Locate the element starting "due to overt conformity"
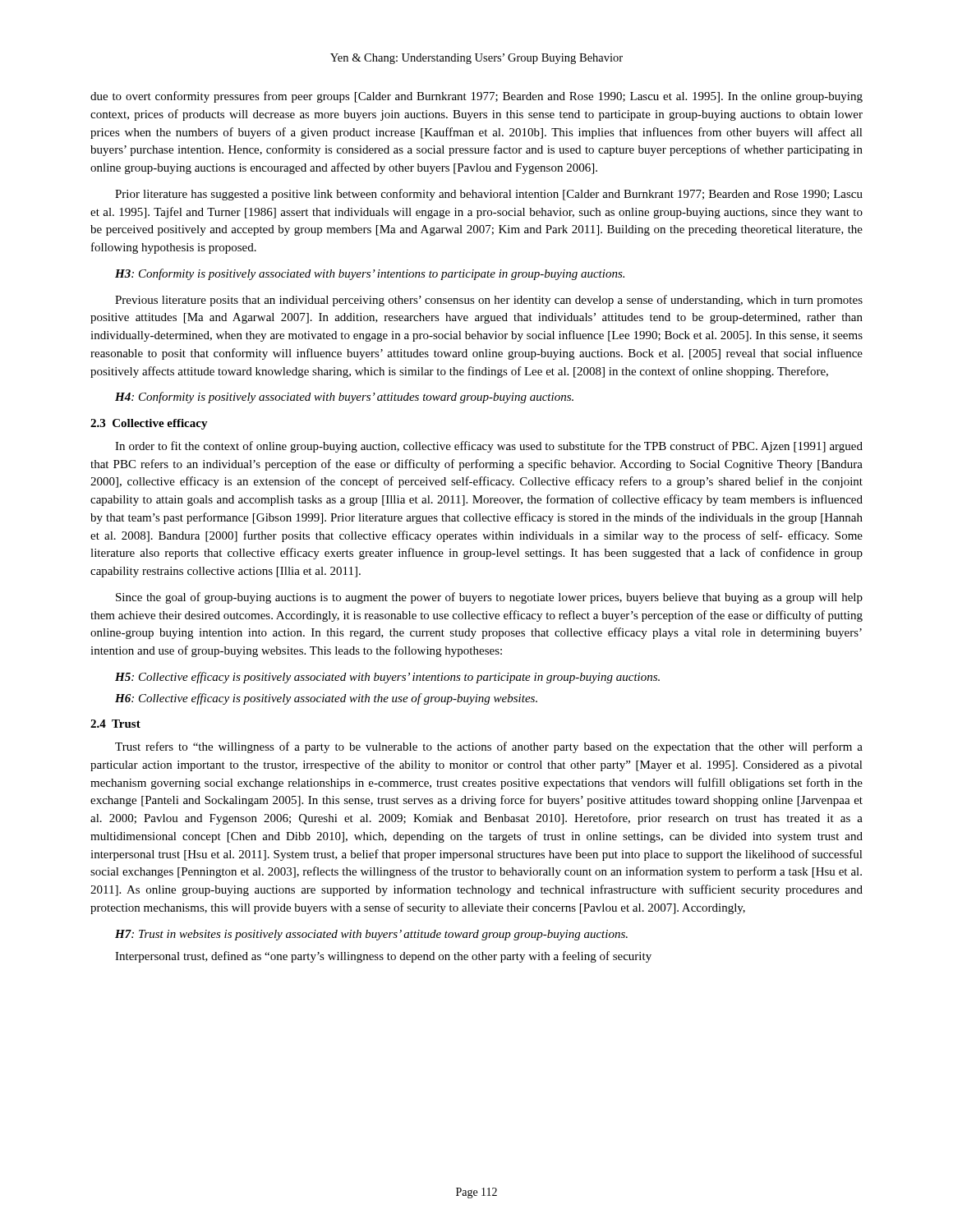 pyautogui.click(x=476, y=132)
